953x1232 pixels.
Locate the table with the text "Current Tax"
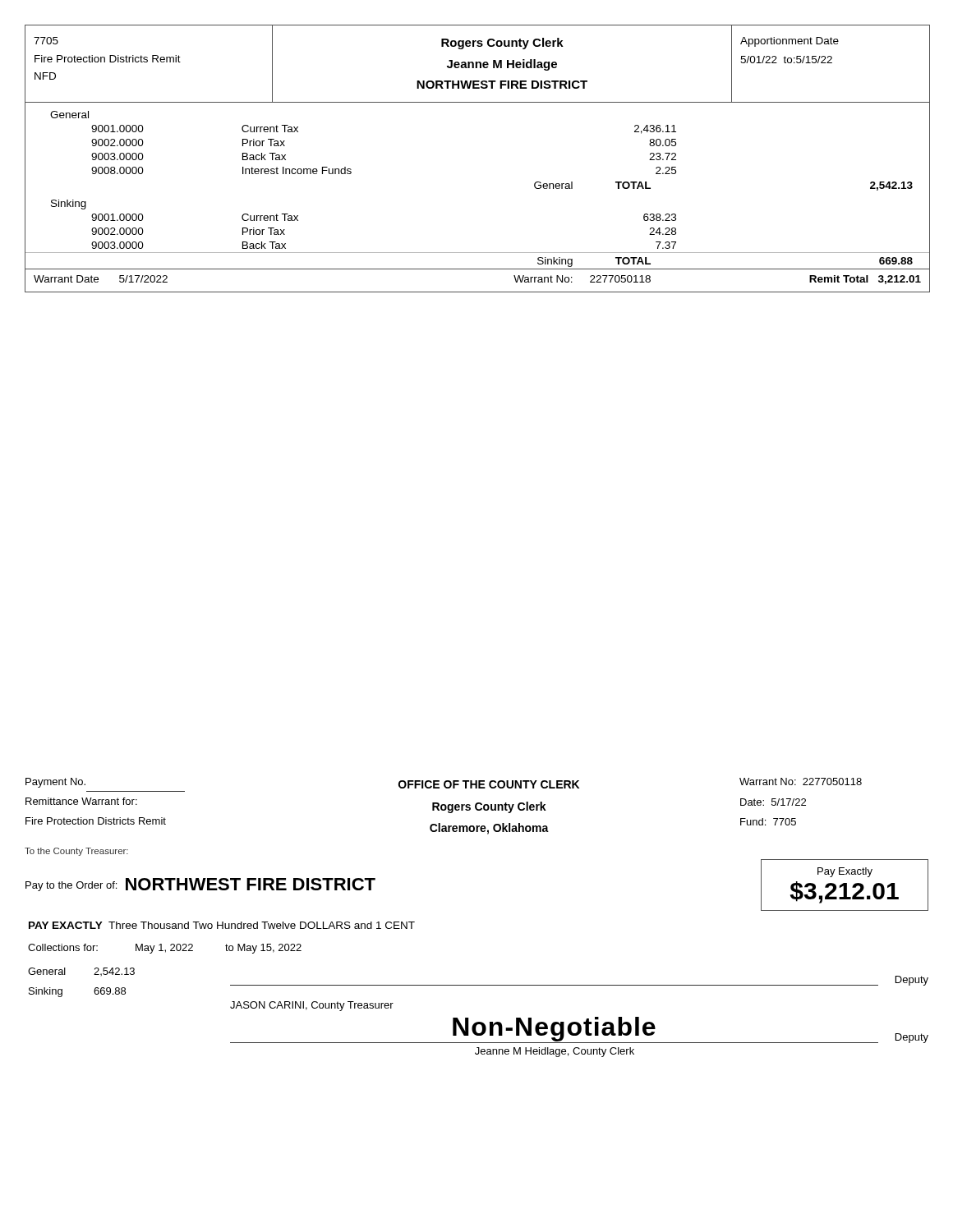click(x=477, y=158)
